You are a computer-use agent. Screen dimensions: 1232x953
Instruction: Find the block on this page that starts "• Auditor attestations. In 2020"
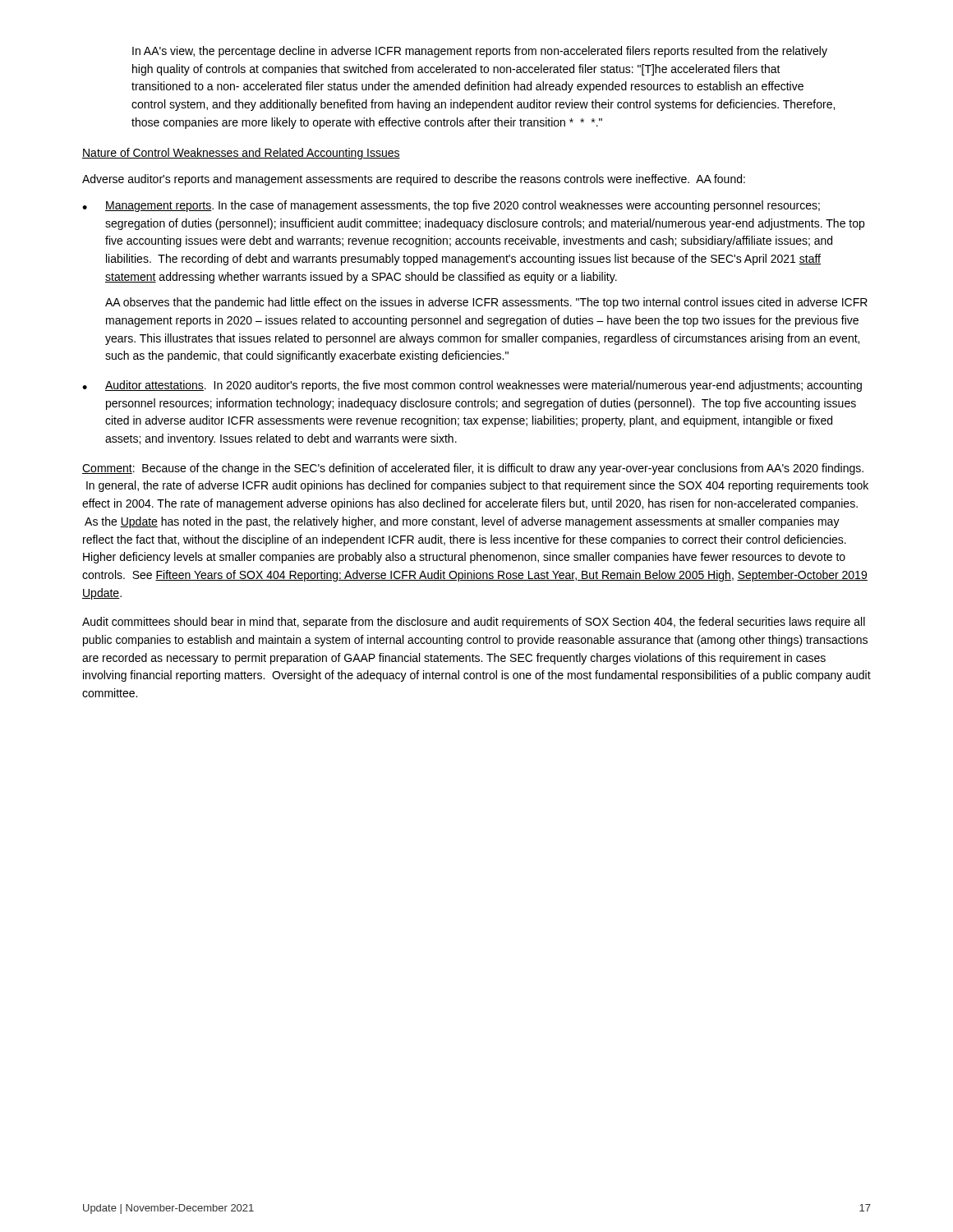coord(476,413)
